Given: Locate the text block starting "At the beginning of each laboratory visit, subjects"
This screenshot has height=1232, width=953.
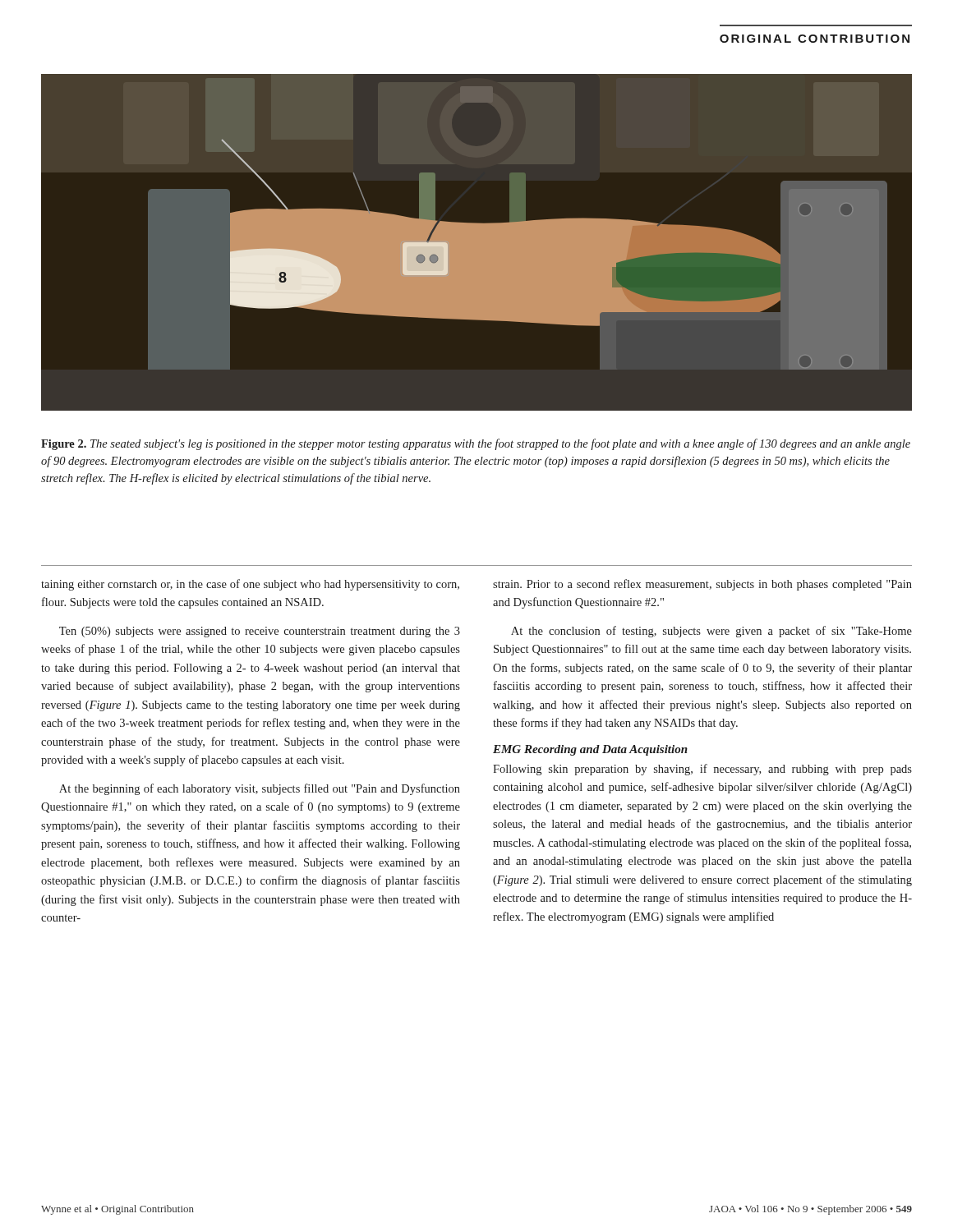Looking at the screenshot, I should [x=251, y=853].
